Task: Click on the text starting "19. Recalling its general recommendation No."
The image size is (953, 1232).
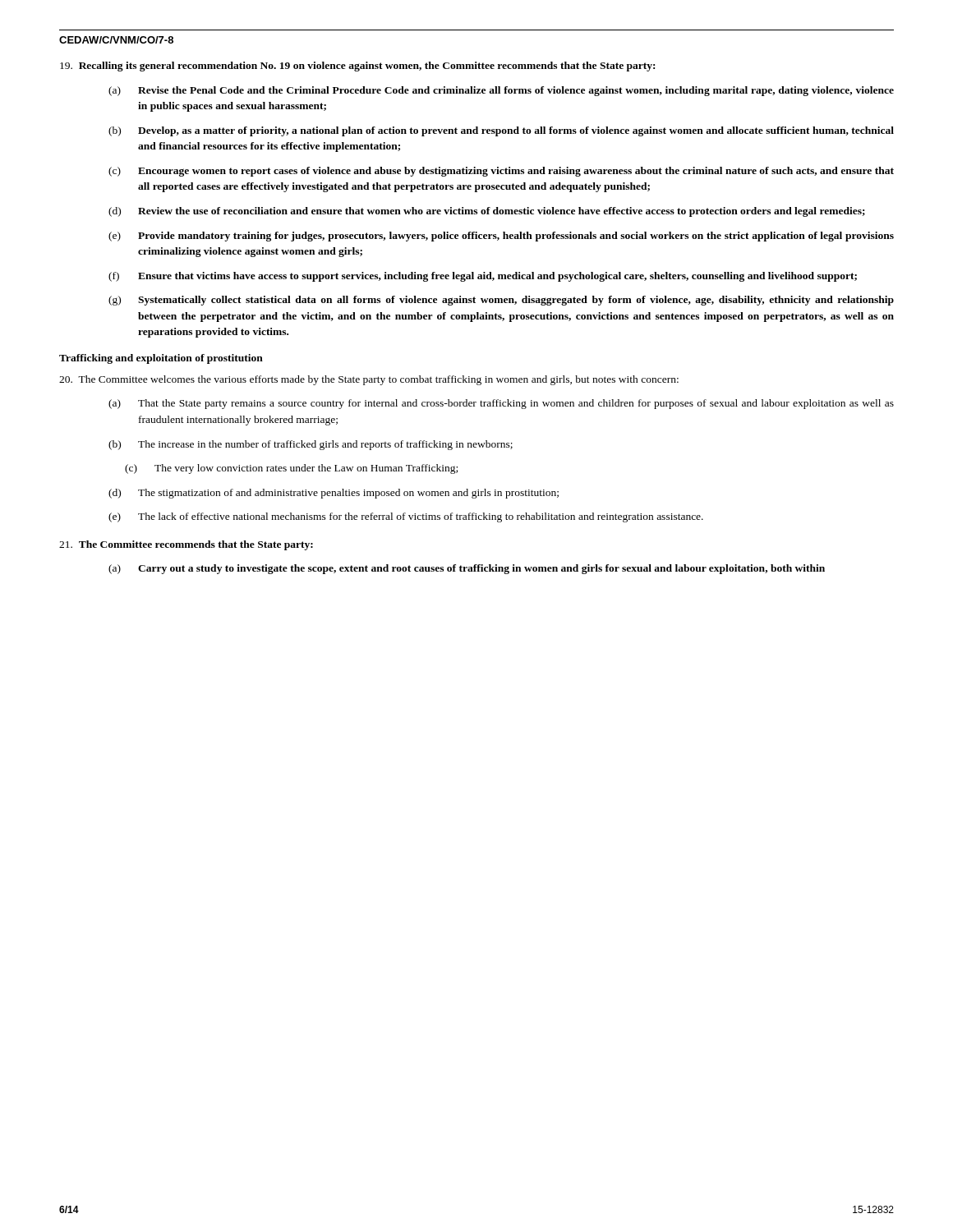Action: [358, 65]
